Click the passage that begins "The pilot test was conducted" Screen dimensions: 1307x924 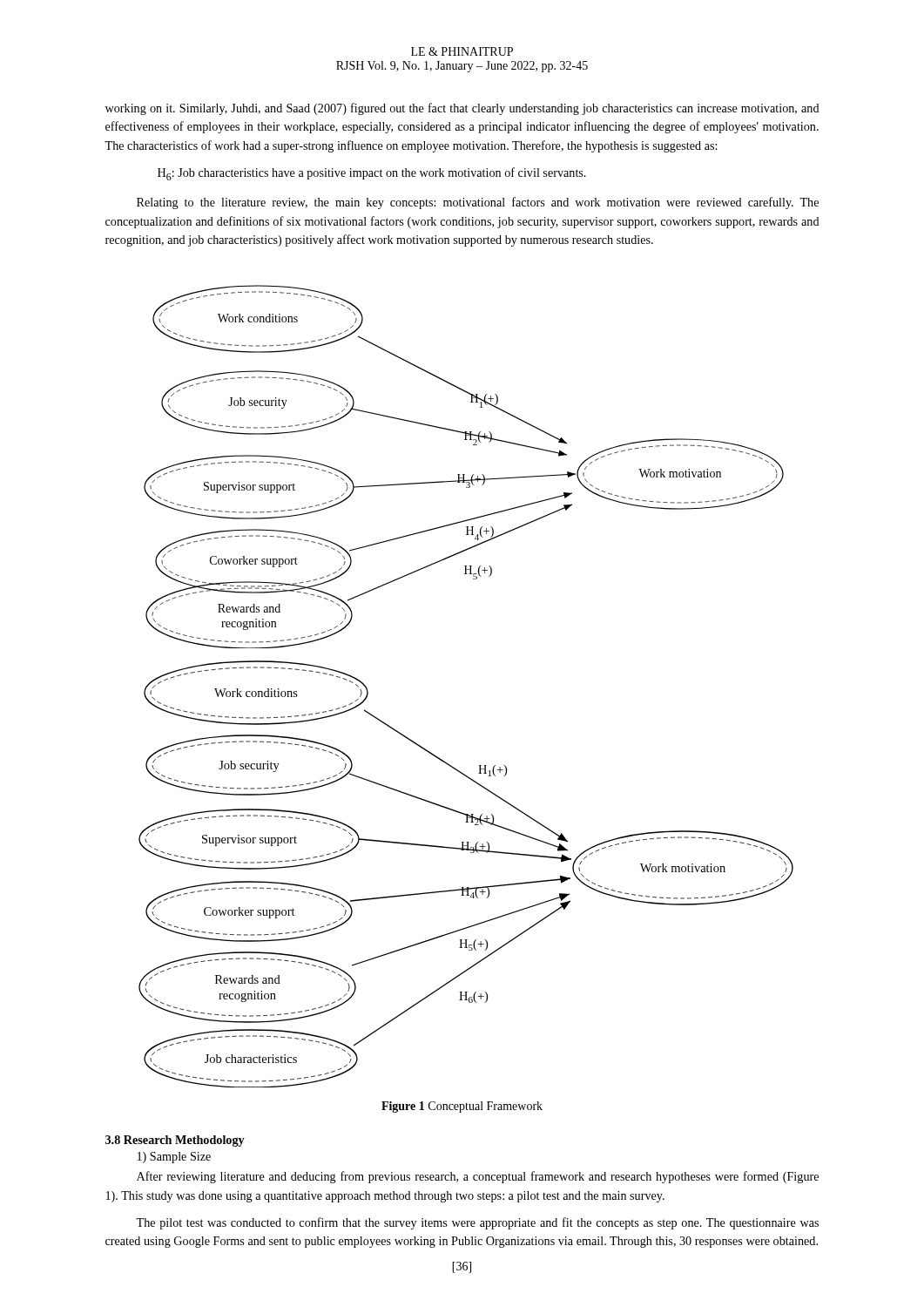point(462,1232)
